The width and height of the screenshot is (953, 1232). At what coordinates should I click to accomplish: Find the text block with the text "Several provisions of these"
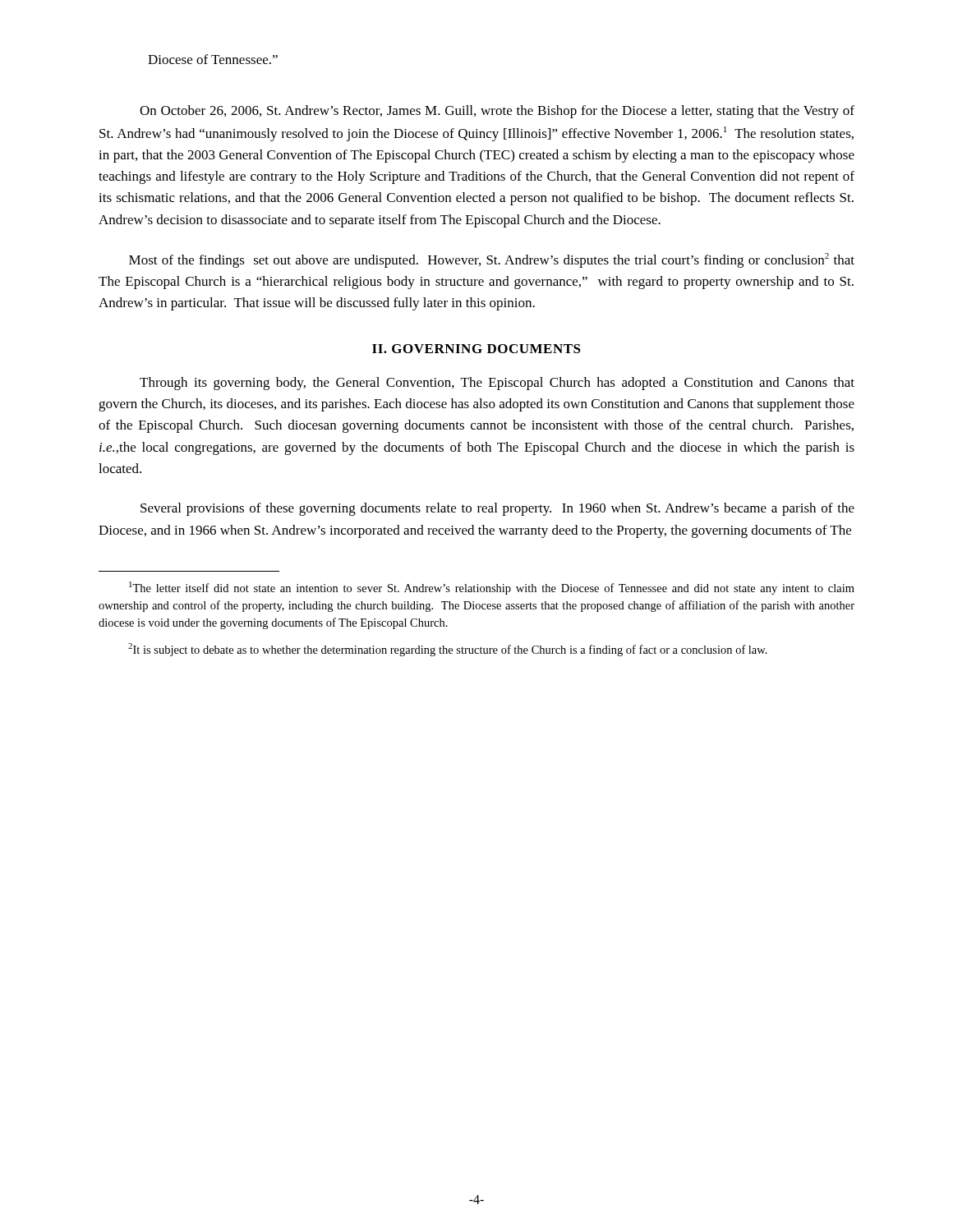pos(476,519)
